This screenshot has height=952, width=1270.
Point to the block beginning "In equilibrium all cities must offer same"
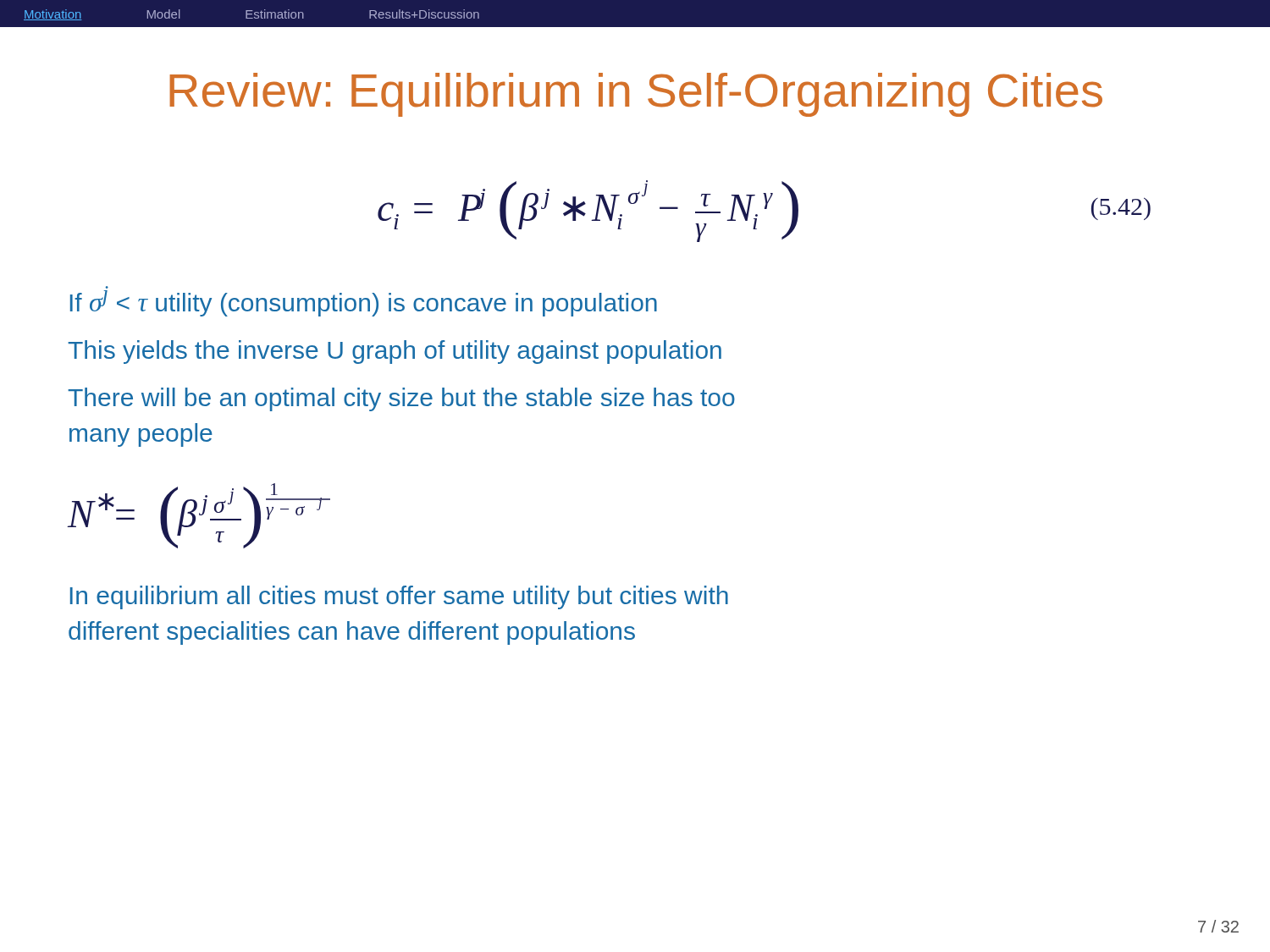click(x=399, y=613)
